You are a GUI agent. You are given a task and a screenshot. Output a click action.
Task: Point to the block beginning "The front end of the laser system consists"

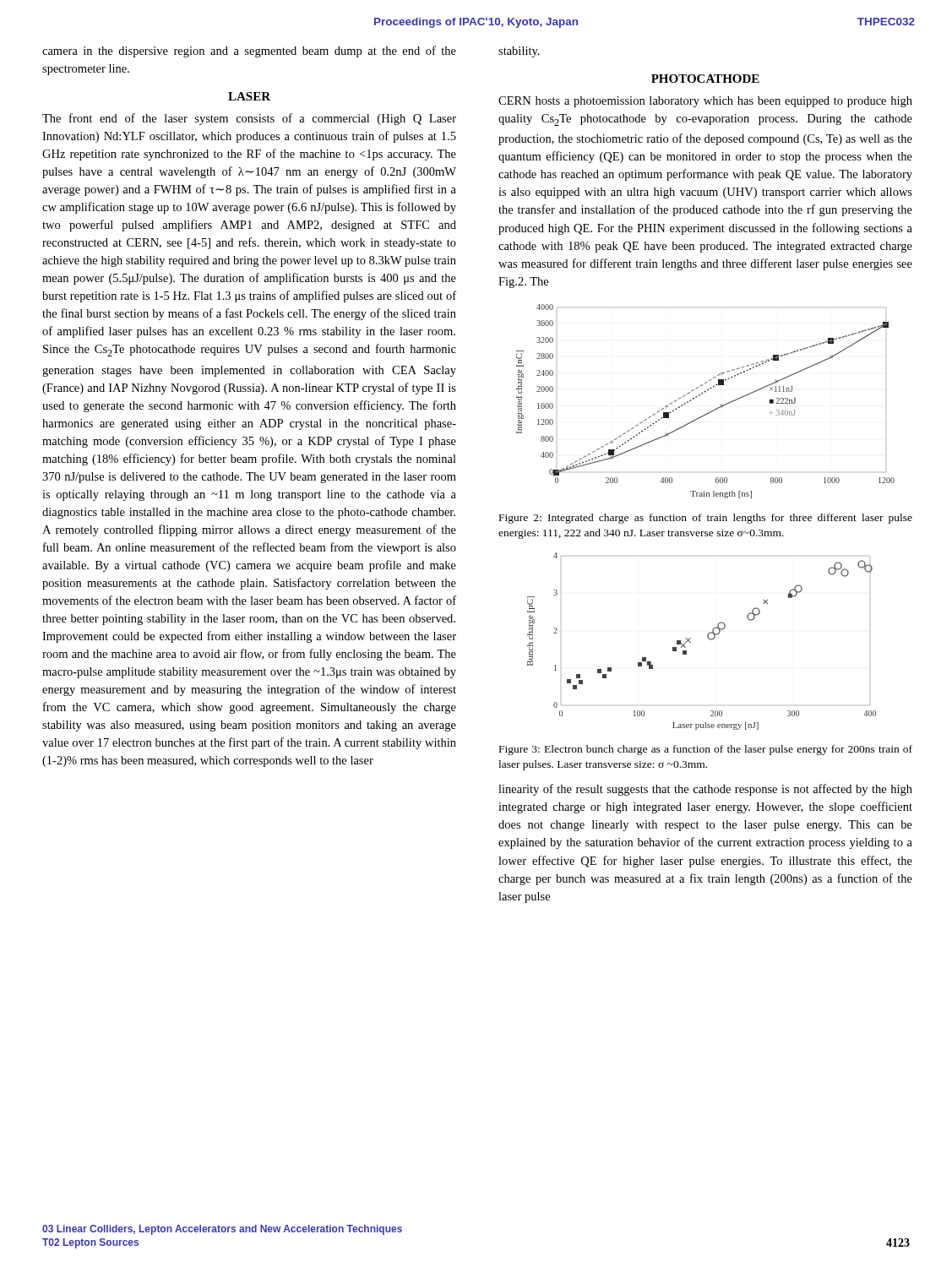click(x=249, y=439)
